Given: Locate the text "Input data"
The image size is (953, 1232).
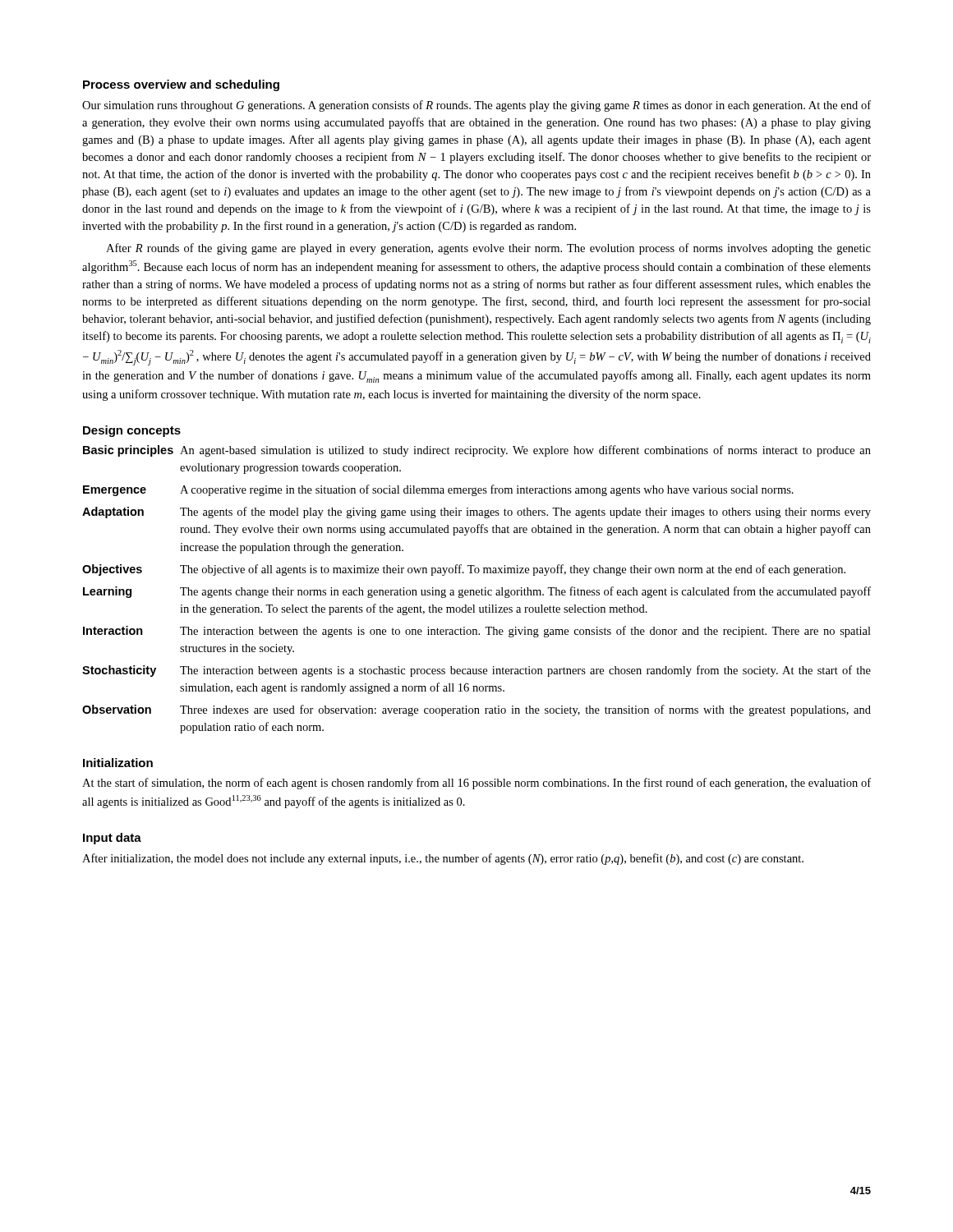Looking at the screenshot, I should point(112,838).
